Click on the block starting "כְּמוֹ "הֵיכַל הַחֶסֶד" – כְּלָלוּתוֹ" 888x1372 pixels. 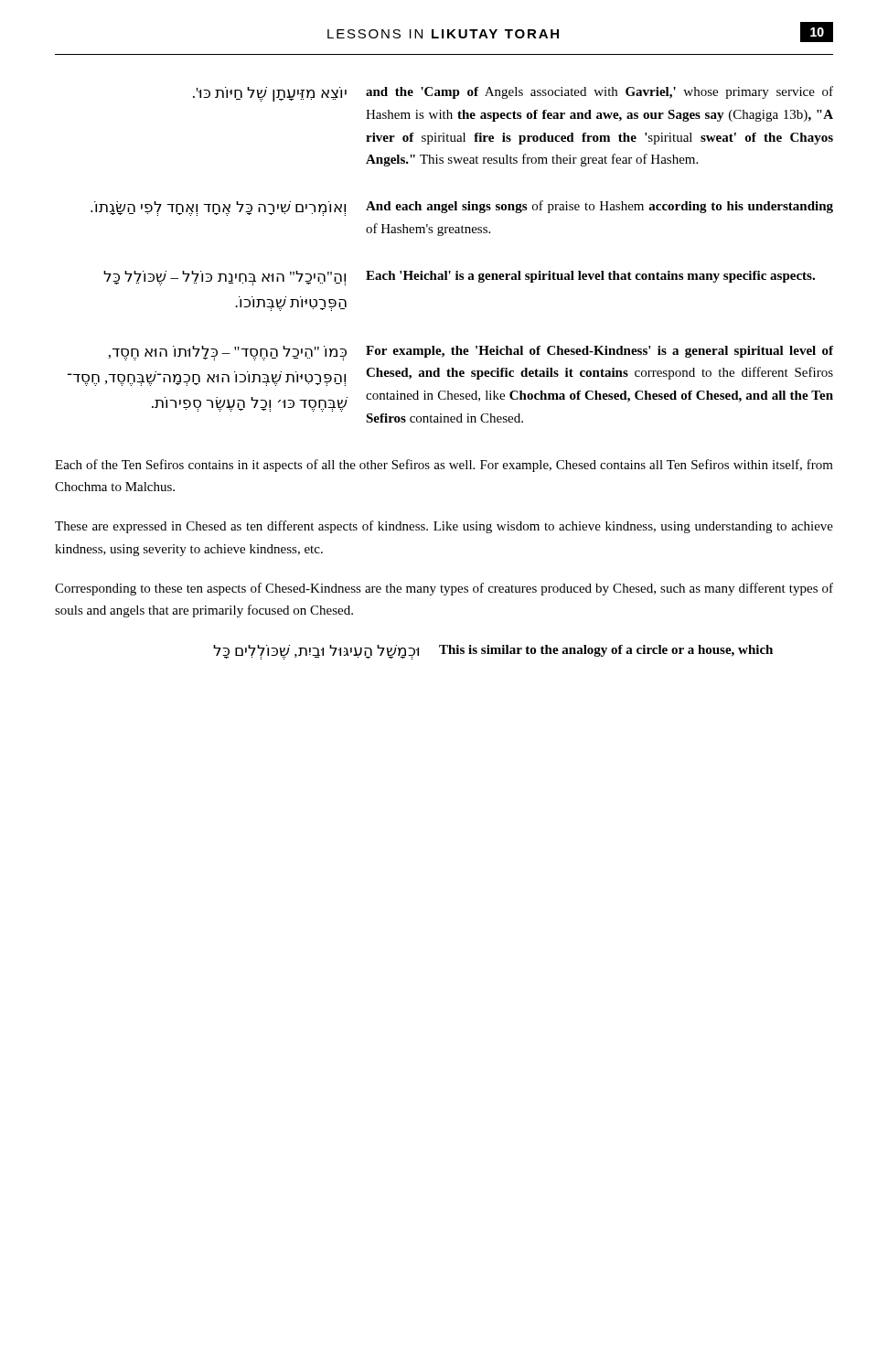click(207, 377)
